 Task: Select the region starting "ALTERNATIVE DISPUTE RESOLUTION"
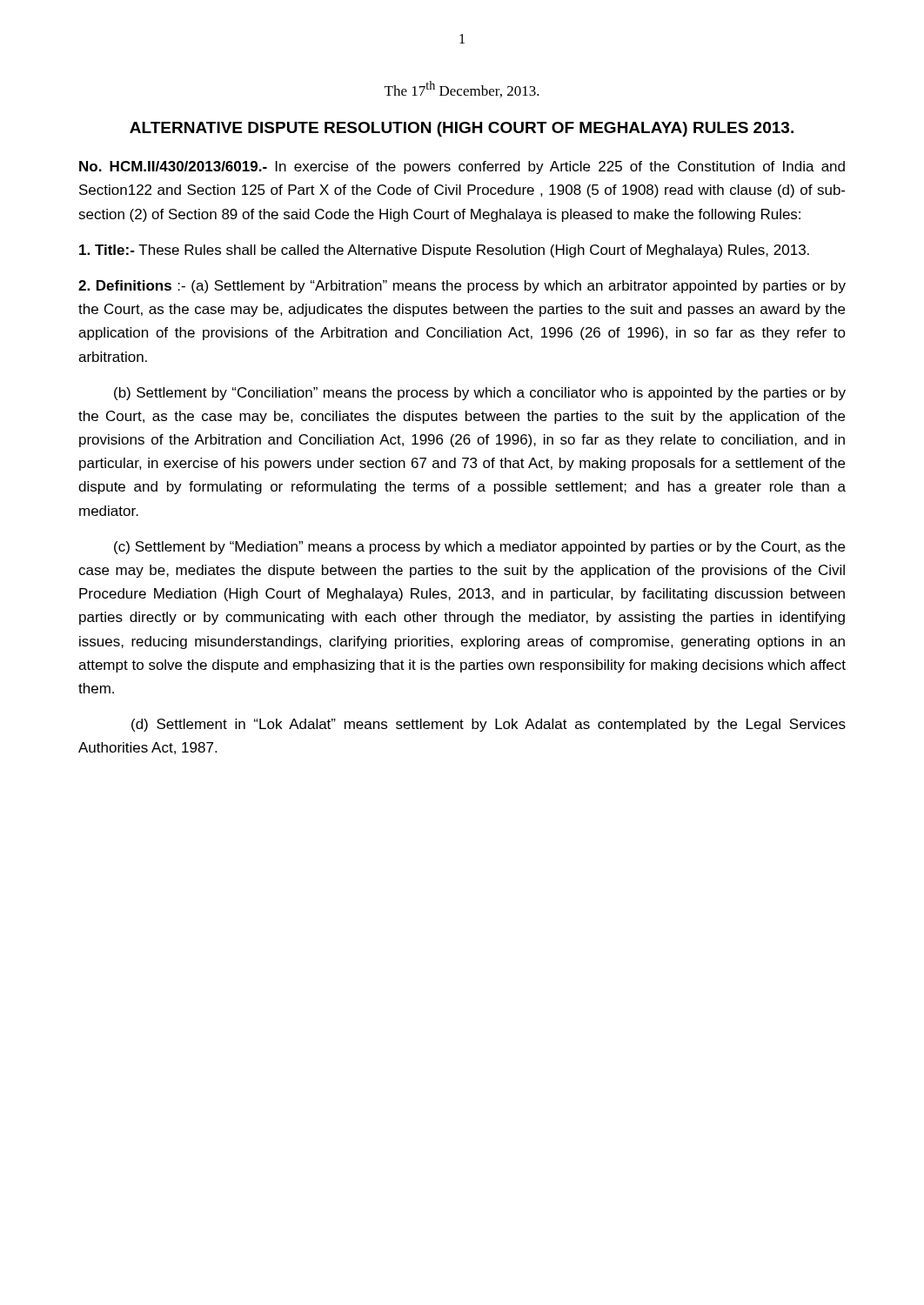(462, 127)
